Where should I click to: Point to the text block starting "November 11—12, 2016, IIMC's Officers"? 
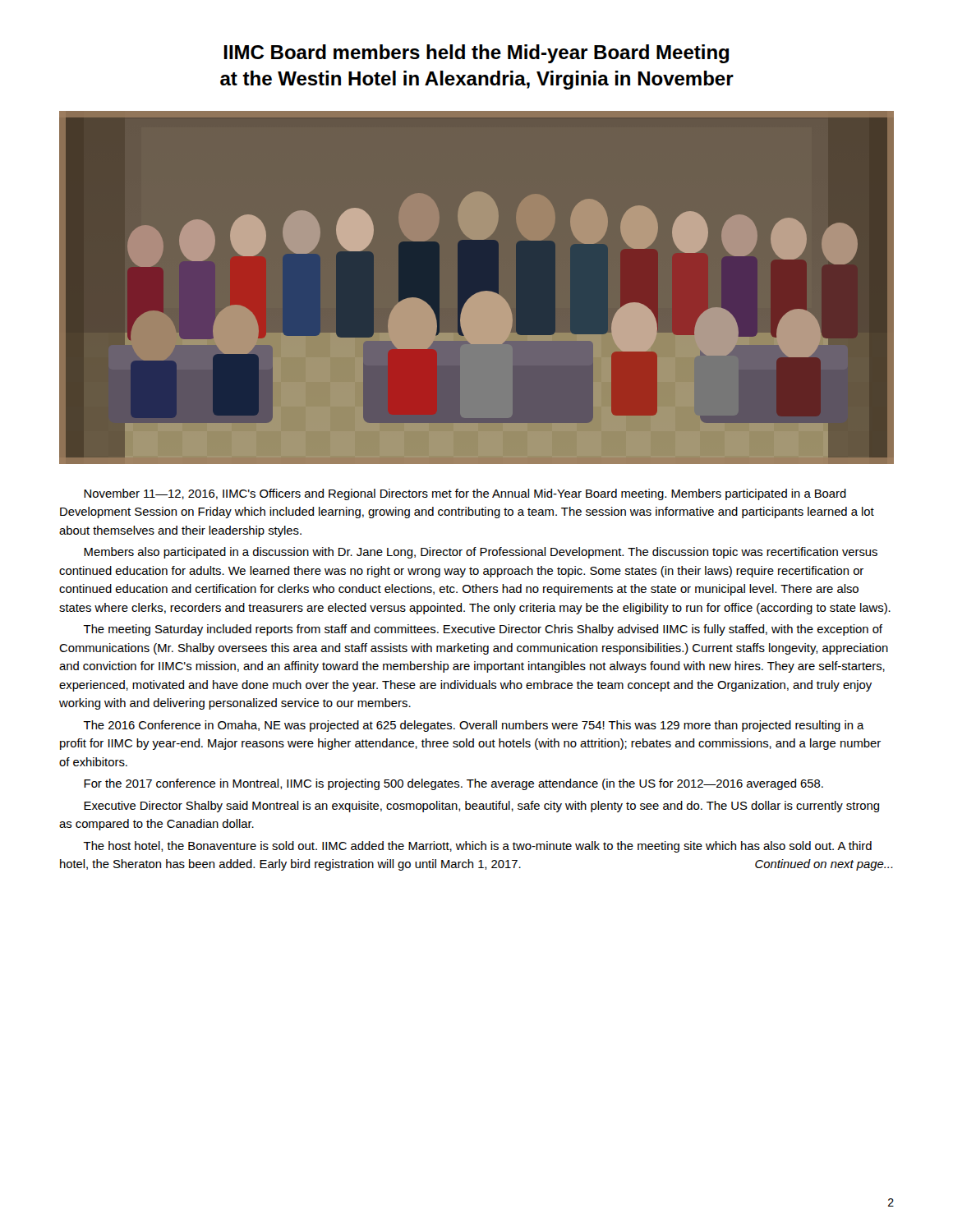point(476,679)
